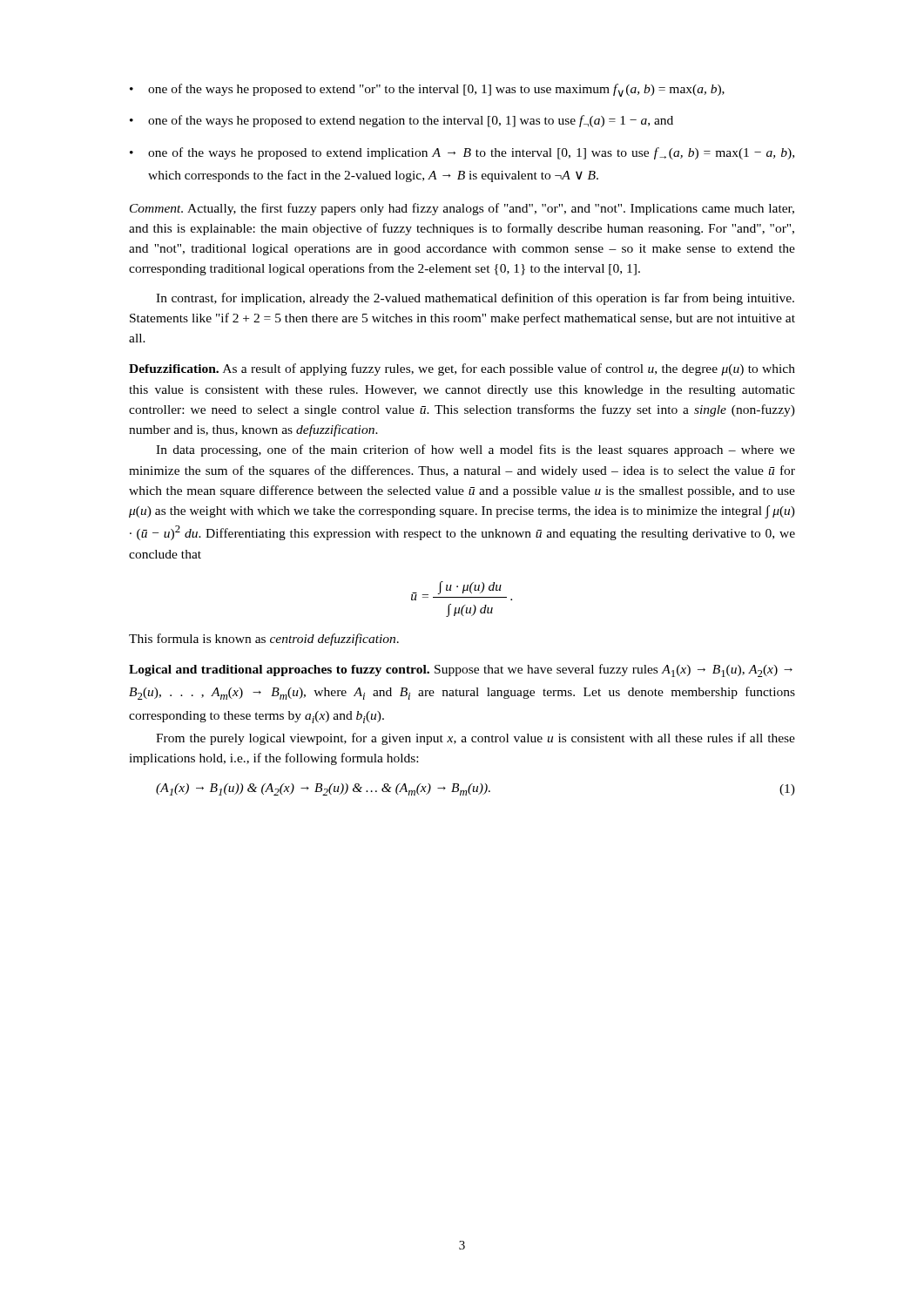This screenshot has width=924, height=1307.
Task: Locate the block of text that opens with "In contrast, for implication, already"
Action: [462, 318]
